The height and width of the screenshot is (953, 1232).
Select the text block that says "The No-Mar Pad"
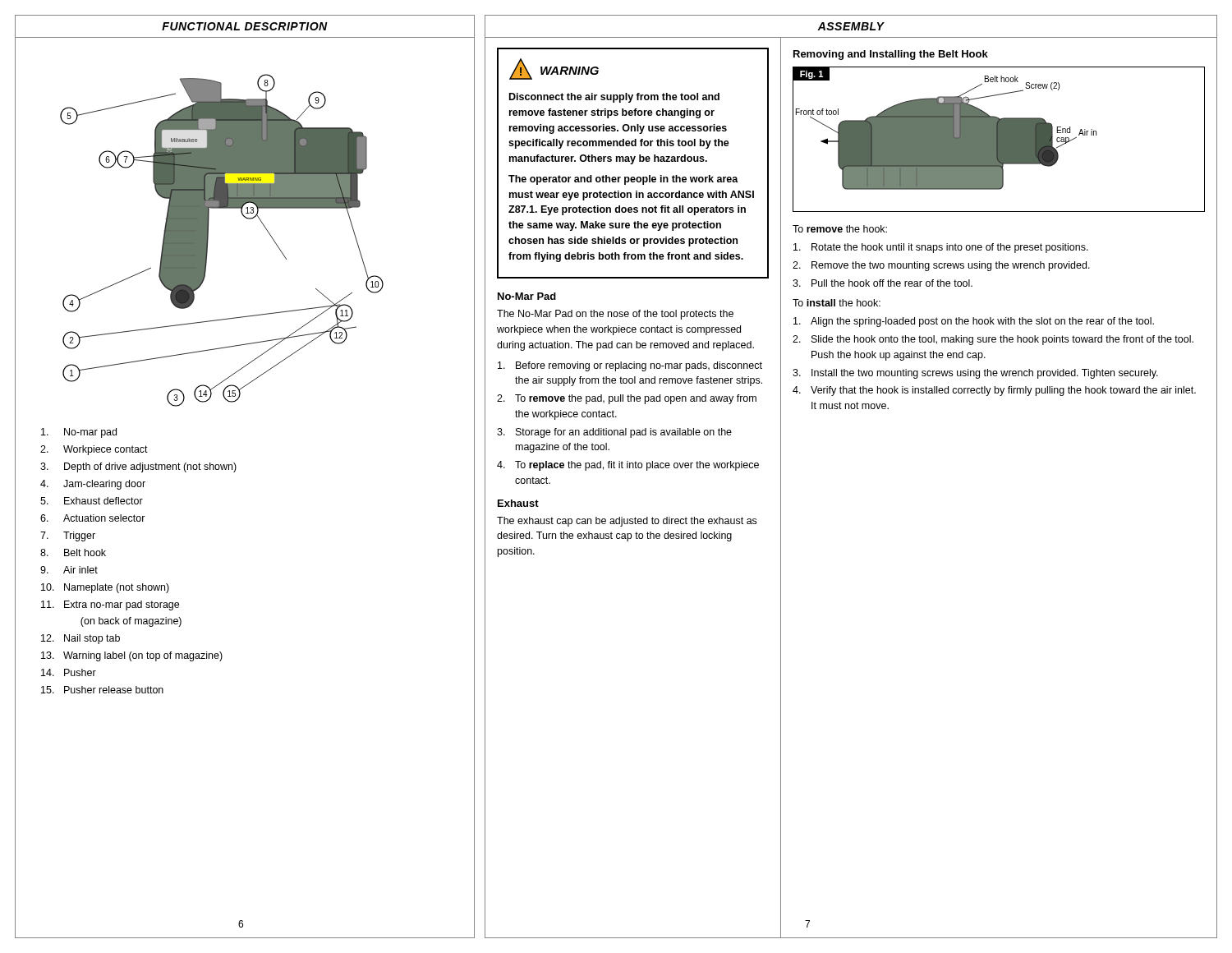pyautogui.click(x=626, y=329)
